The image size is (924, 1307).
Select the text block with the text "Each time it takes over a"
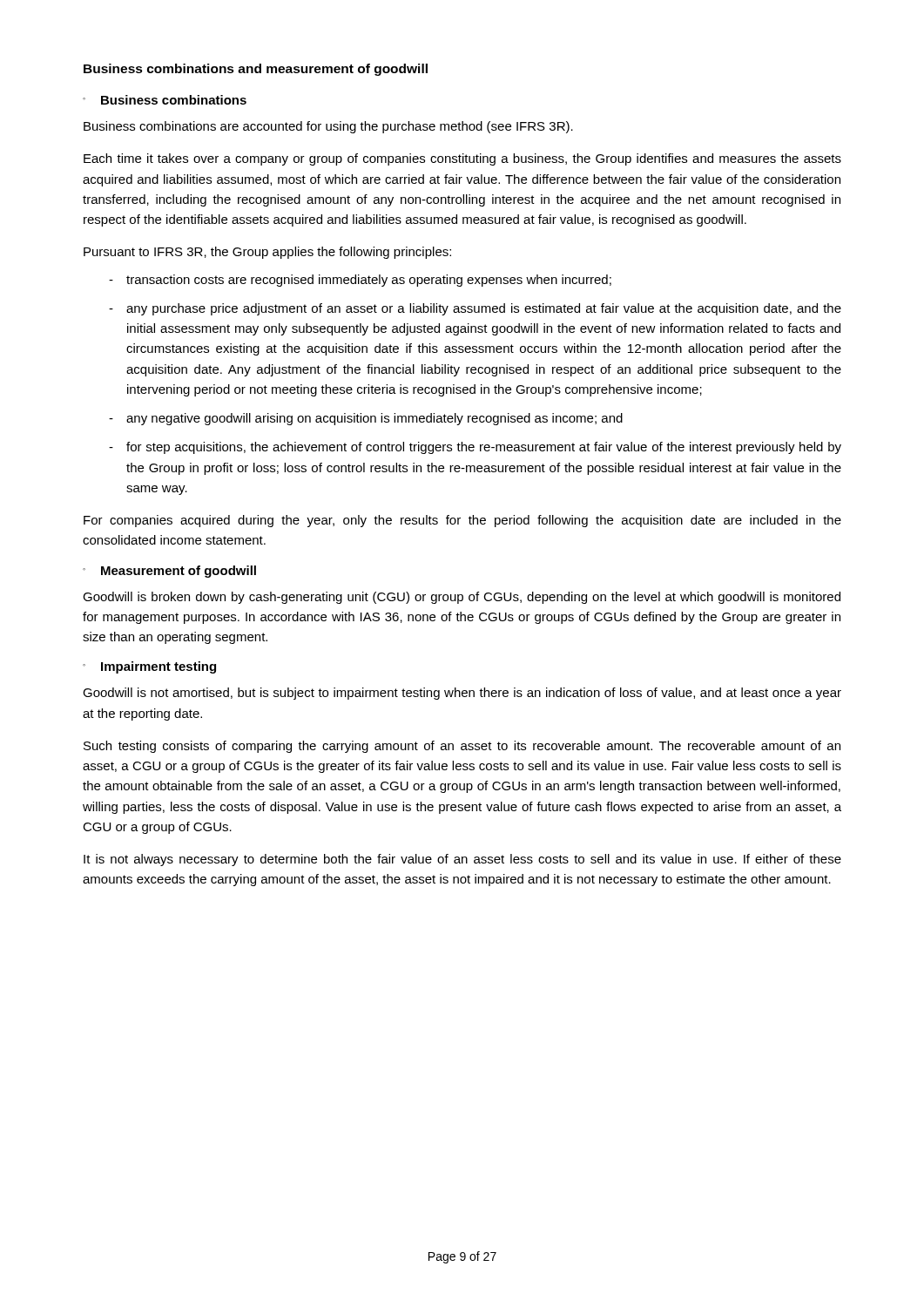(x=462, y=189)
